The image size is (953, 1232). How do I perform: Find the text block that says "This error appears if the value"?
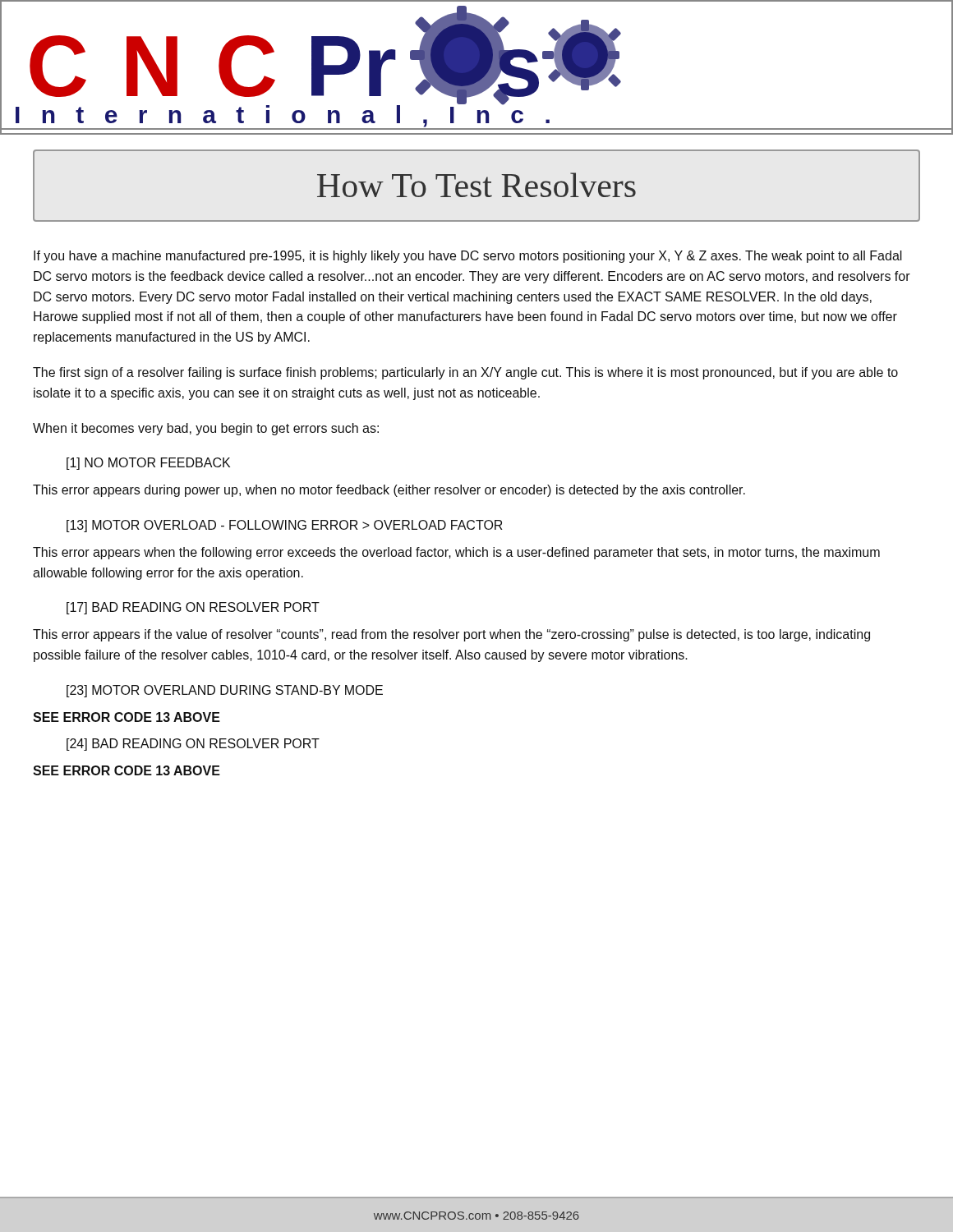point(476,646)
